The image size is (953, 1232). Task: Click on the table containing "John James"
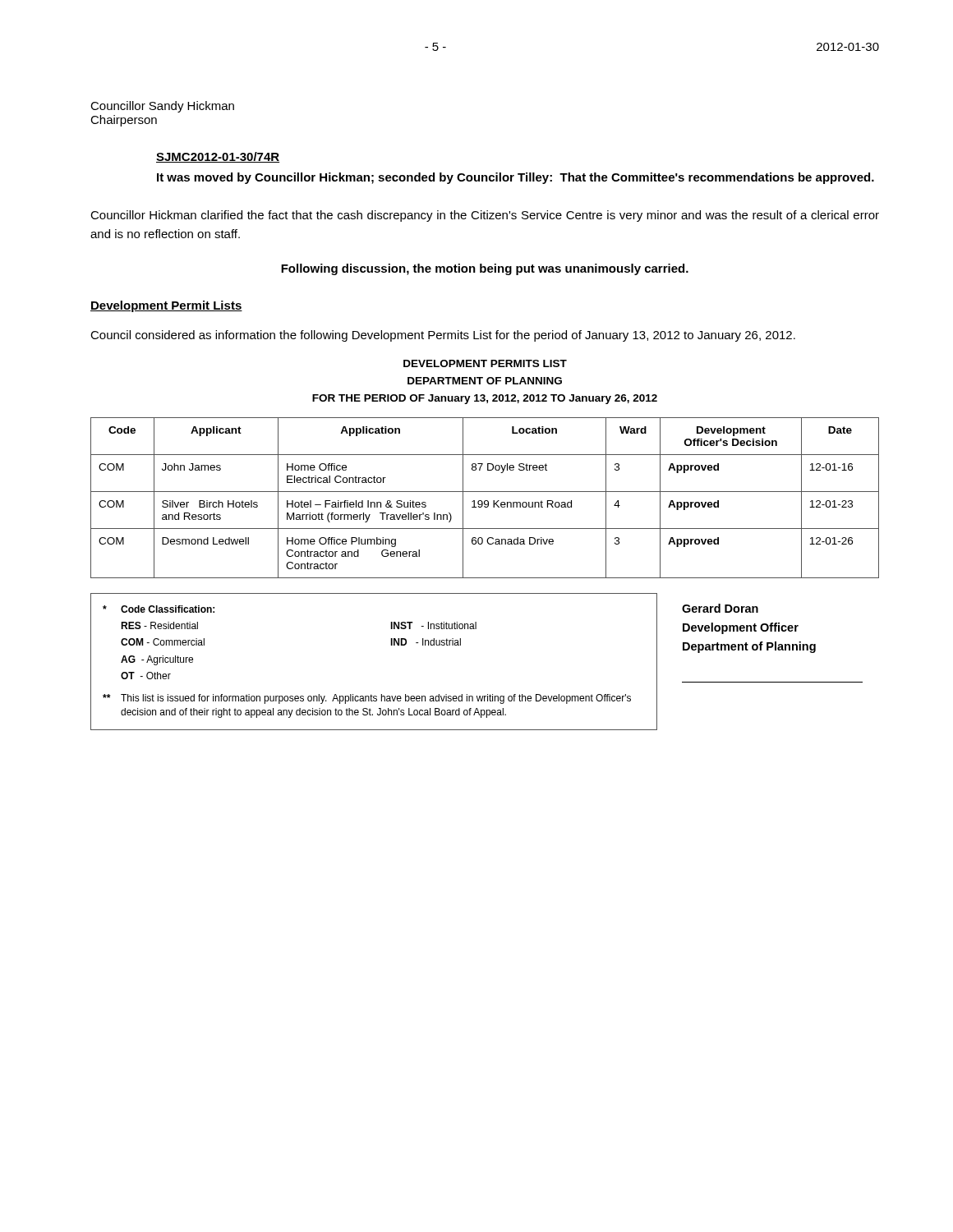[485, 498]
